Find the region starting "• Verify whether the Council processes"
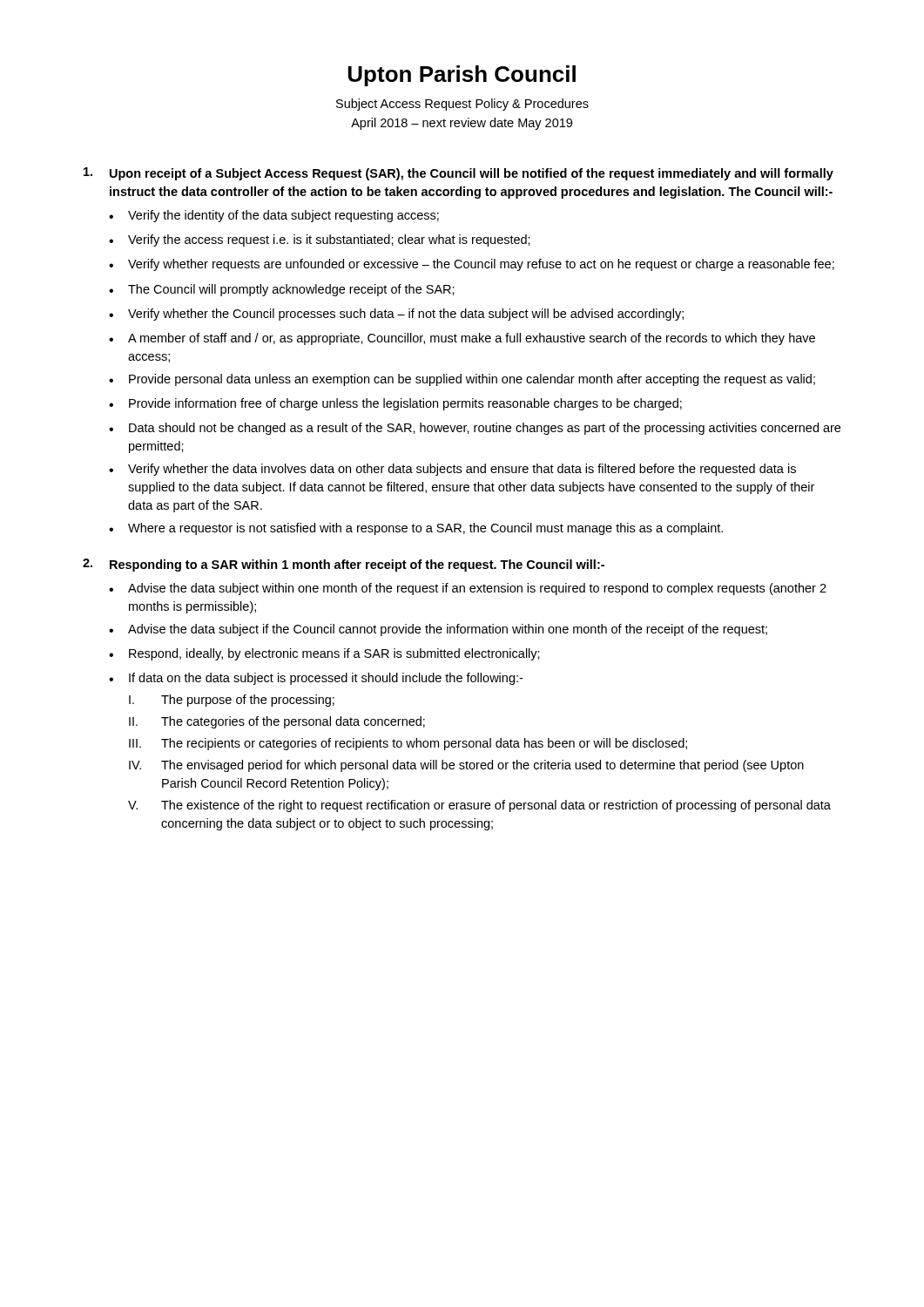This screenshot has width=924, height=1307. pyautogui.click(x=397, y=315)
